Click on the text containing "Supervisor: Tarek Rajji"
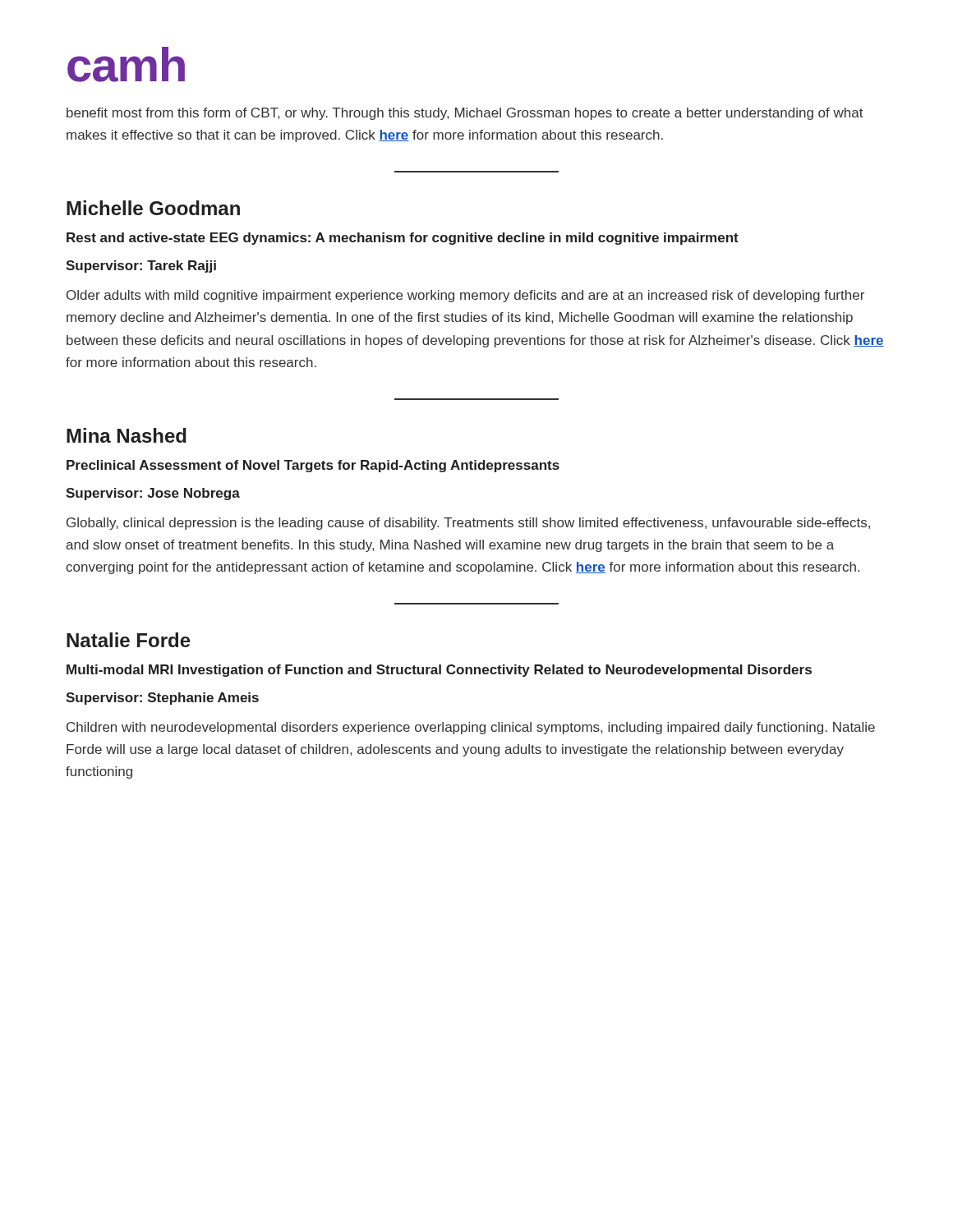The image size is (953, 1232). tap(141, 266)
